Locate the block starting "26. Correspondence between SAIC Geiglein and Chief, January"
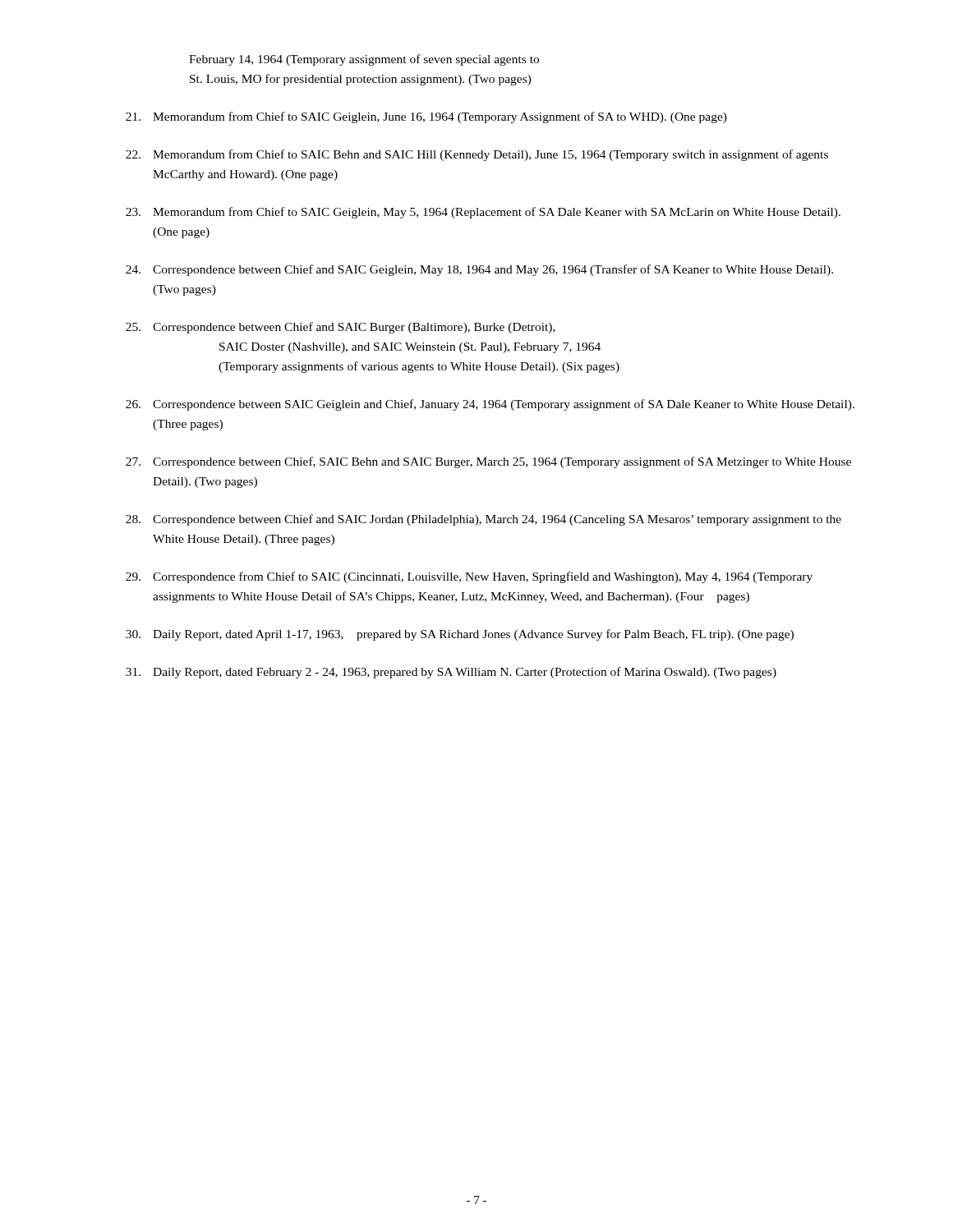Image resolution: width=953 pixels, height=1232 pixels. point(485,414)
